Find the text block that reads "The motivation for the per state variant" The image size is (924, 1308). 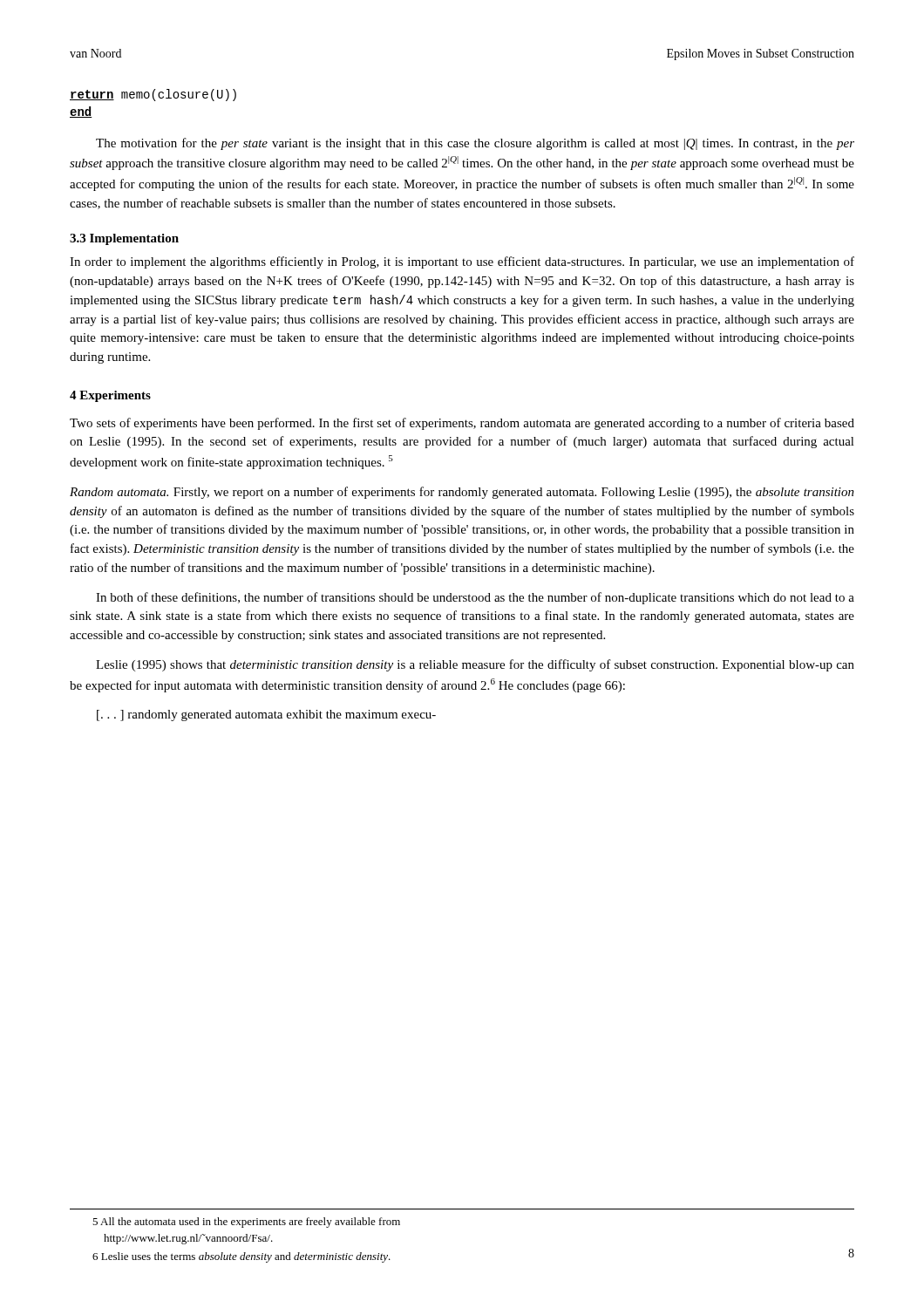tap(462, 174)
